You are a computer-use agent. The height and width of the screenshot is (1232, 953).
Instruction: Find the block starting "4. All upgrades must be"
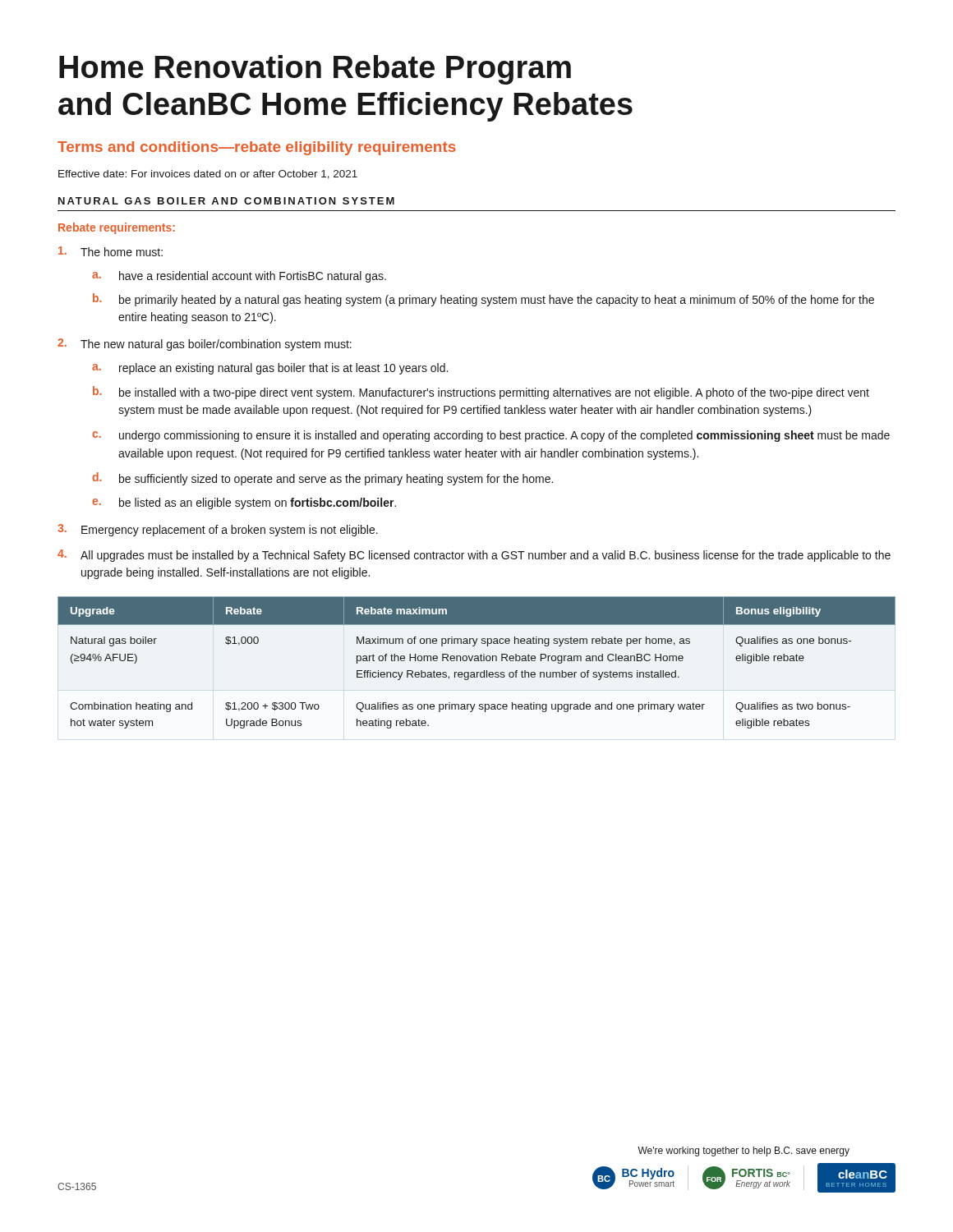pyautogui.click(x=476, y=565)
